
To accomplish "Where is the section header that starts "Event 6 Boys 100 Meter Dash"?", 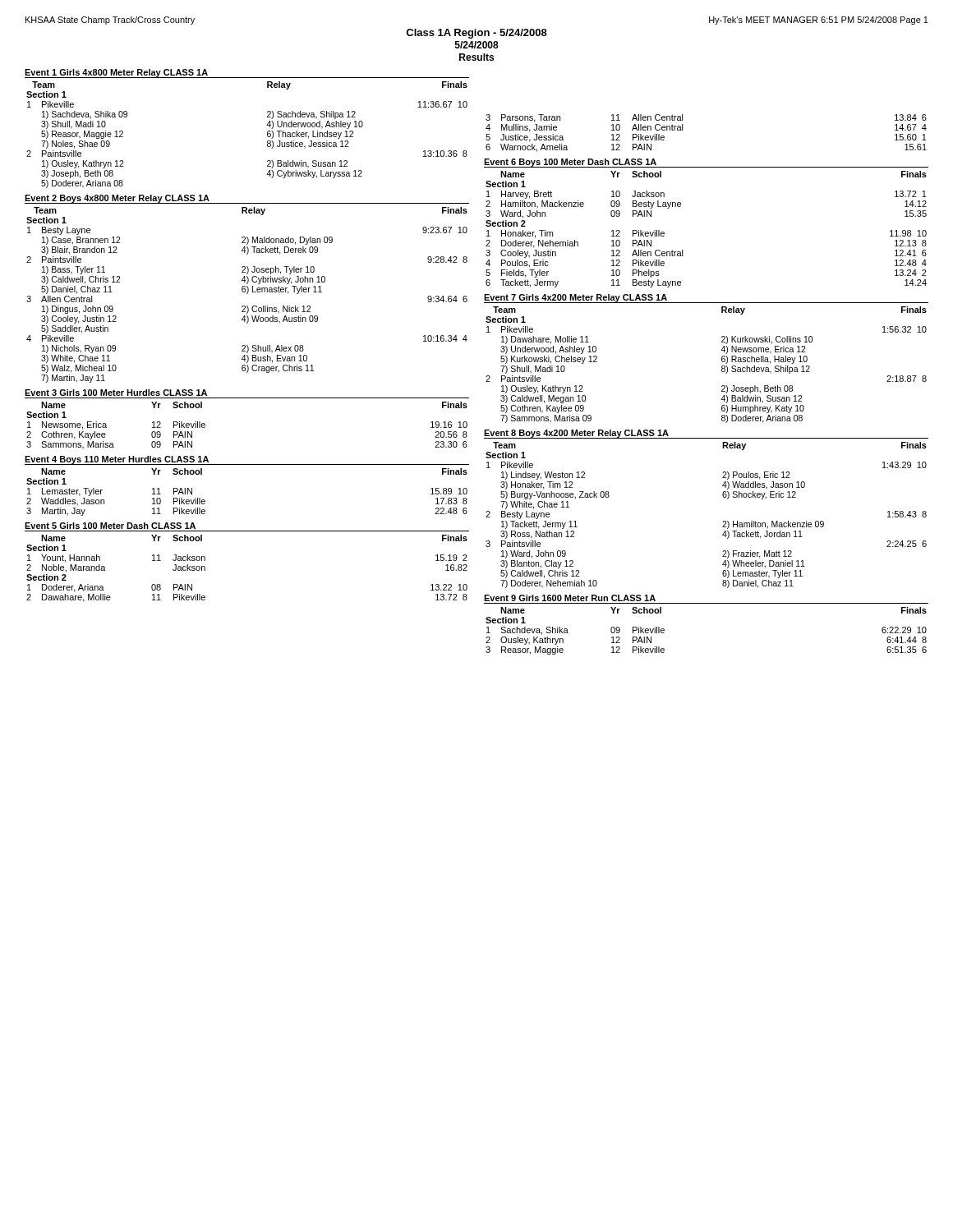I will 570,162.
